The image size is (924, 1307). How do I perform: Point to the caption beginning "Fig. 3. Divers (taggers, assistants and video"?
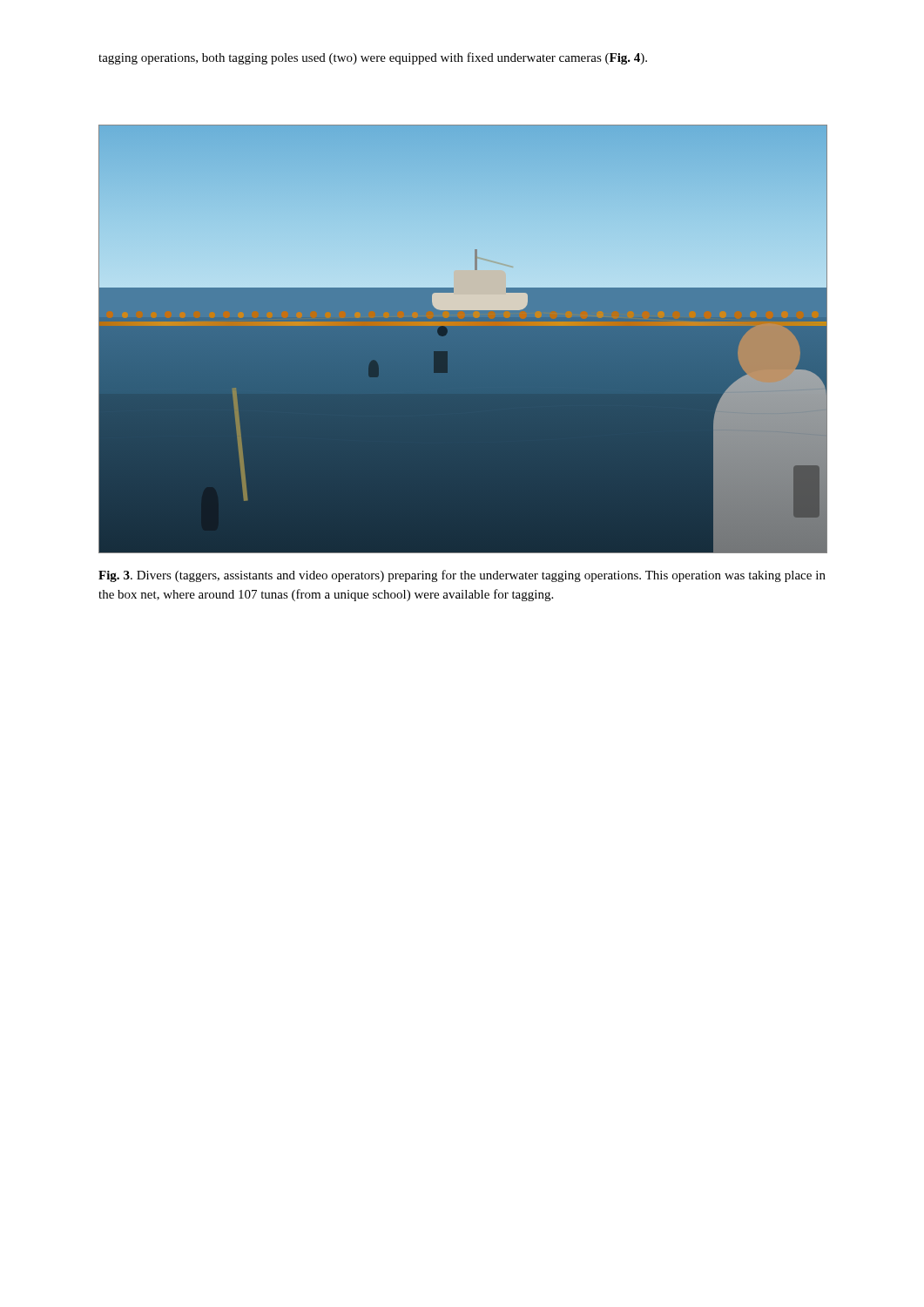click(462, 584)
